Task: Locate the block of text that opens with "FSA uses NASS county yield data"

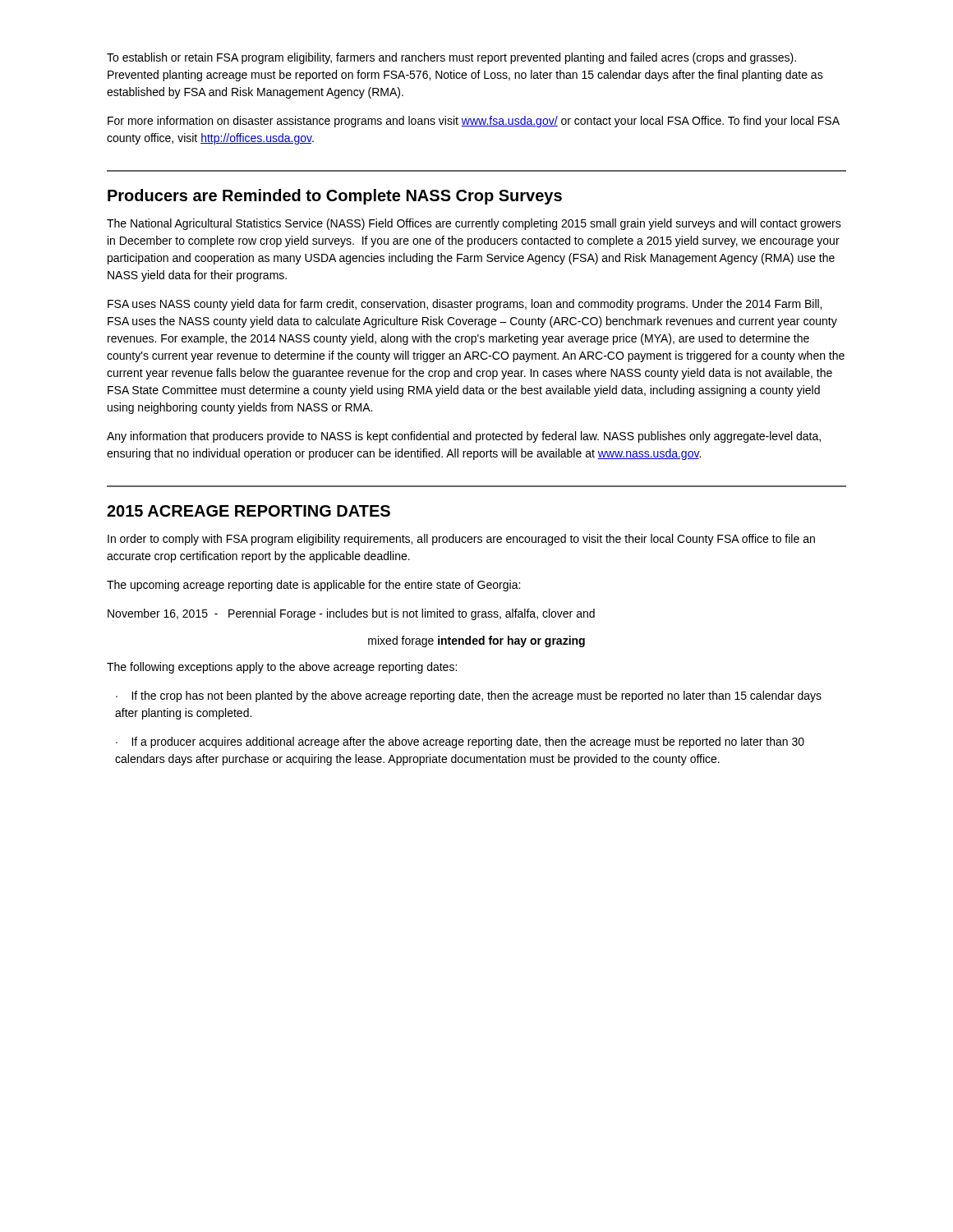Action: 476,356
